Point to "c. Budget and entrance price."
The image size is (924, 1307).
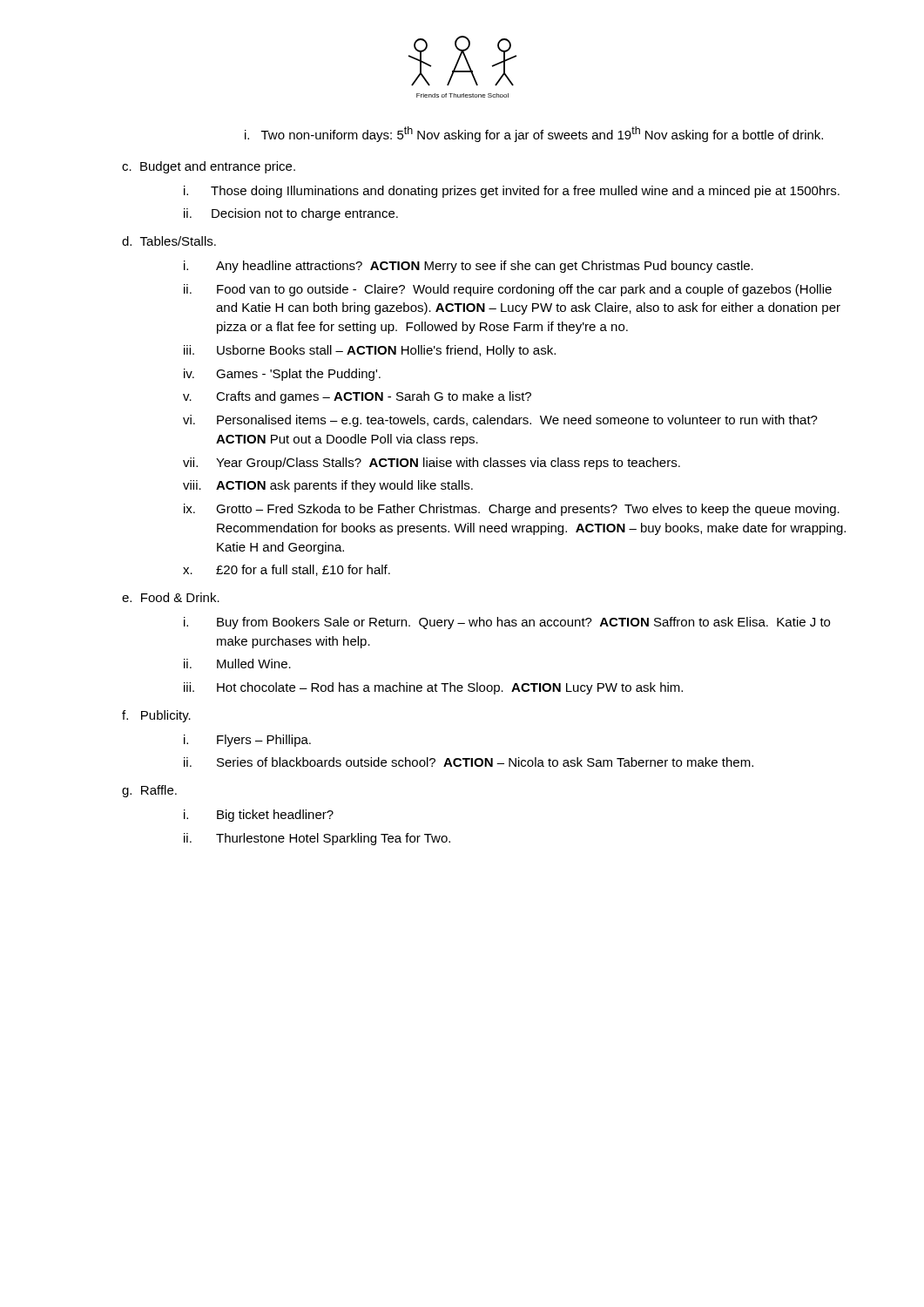209,166
